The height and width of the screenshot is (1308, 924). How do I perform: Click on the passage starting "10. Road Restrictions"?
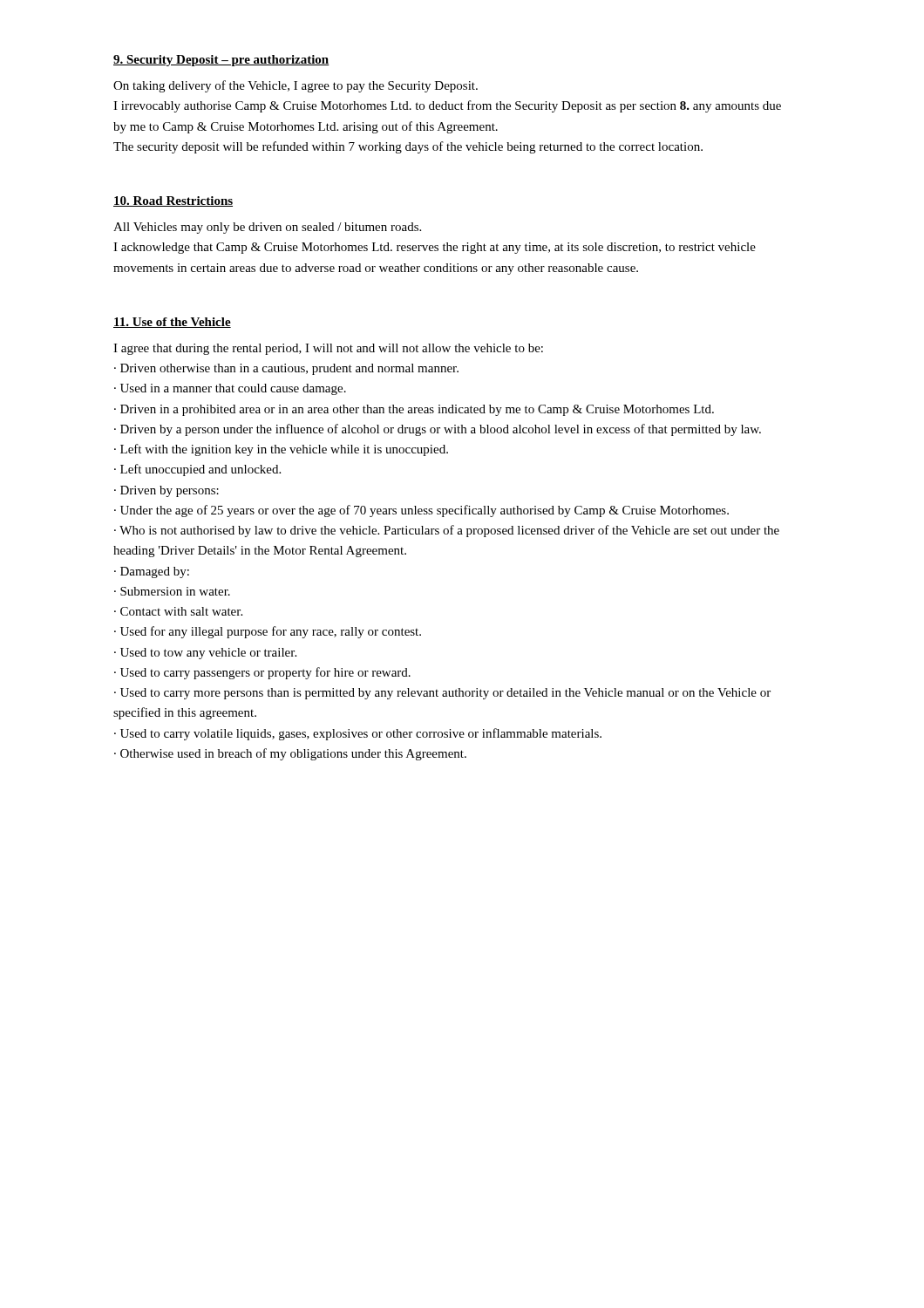tap(173, 201)
